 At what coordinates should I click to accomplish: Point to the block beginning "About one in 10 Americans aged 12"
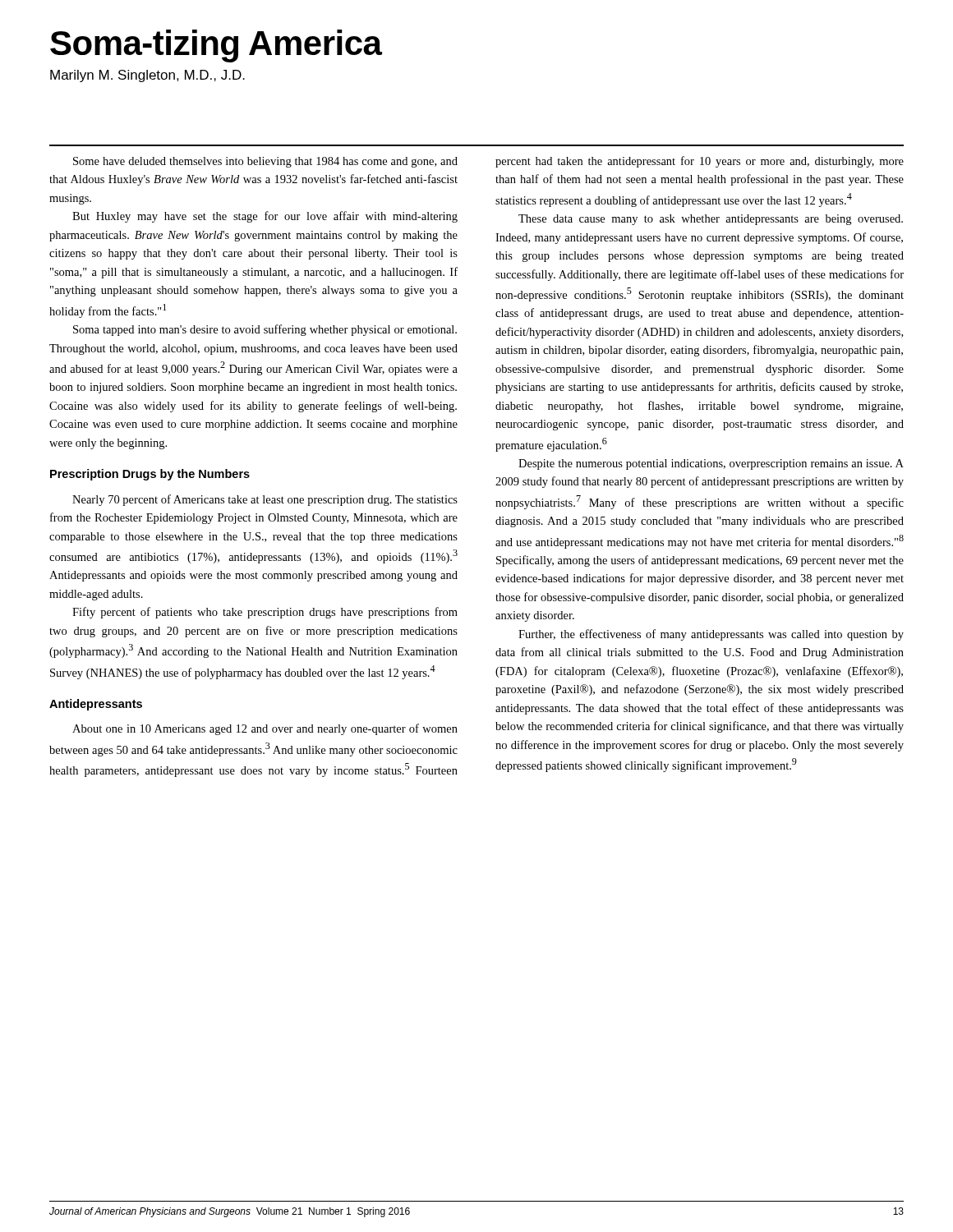[263, 161]
